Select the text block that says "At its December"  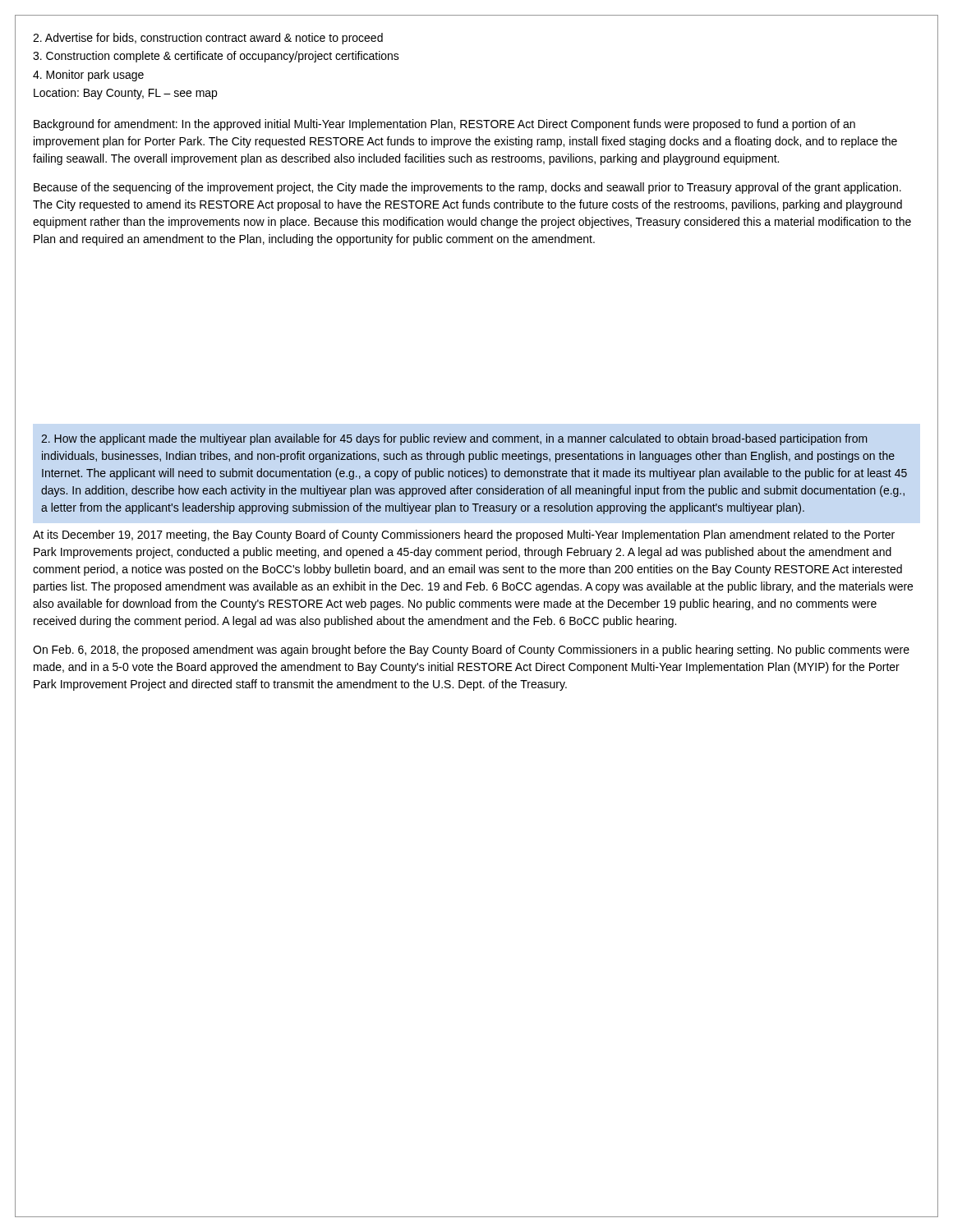[473, 578]
